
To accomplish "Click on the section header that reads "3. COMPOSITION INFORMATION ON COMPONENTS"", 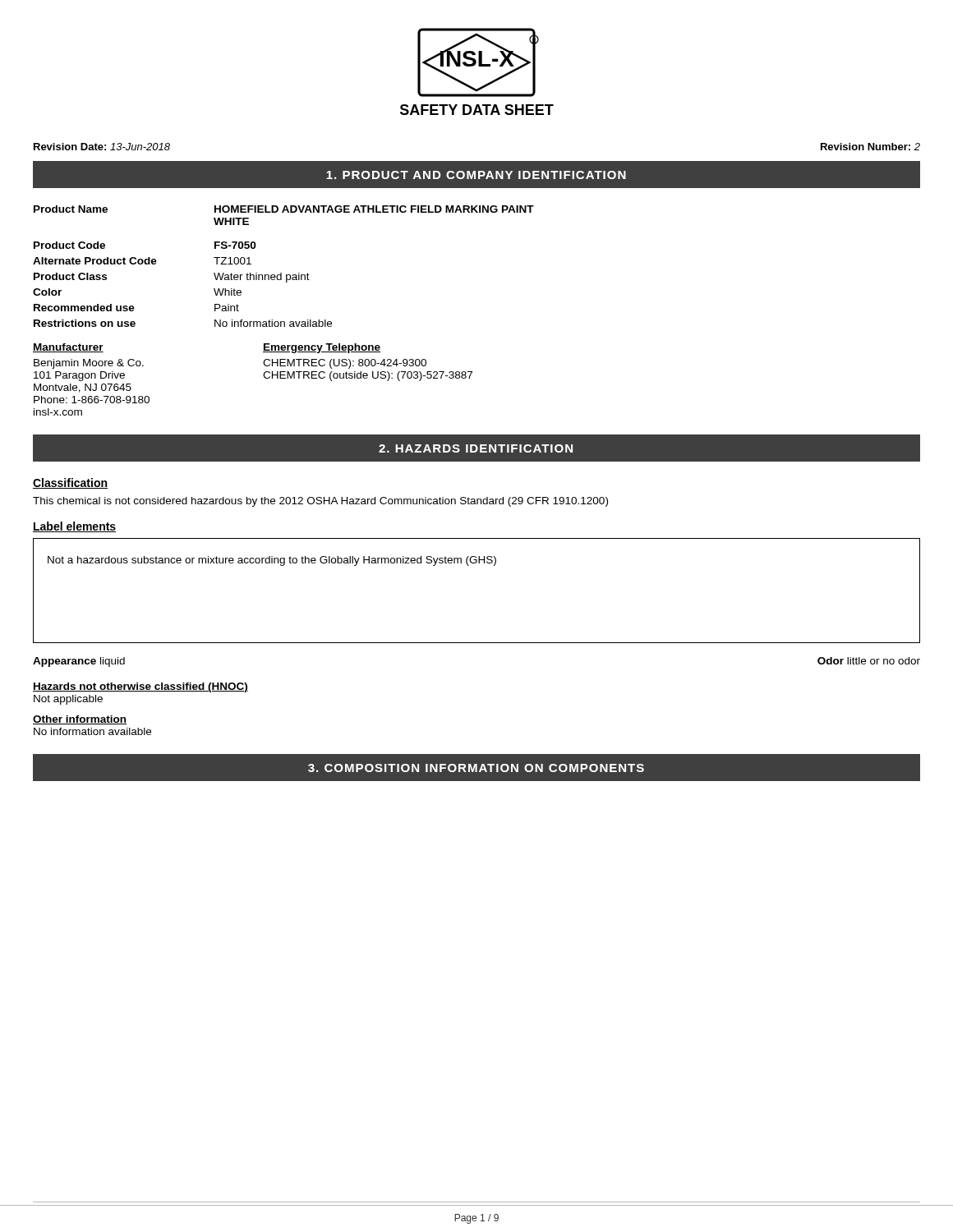I will pos(476,768).
